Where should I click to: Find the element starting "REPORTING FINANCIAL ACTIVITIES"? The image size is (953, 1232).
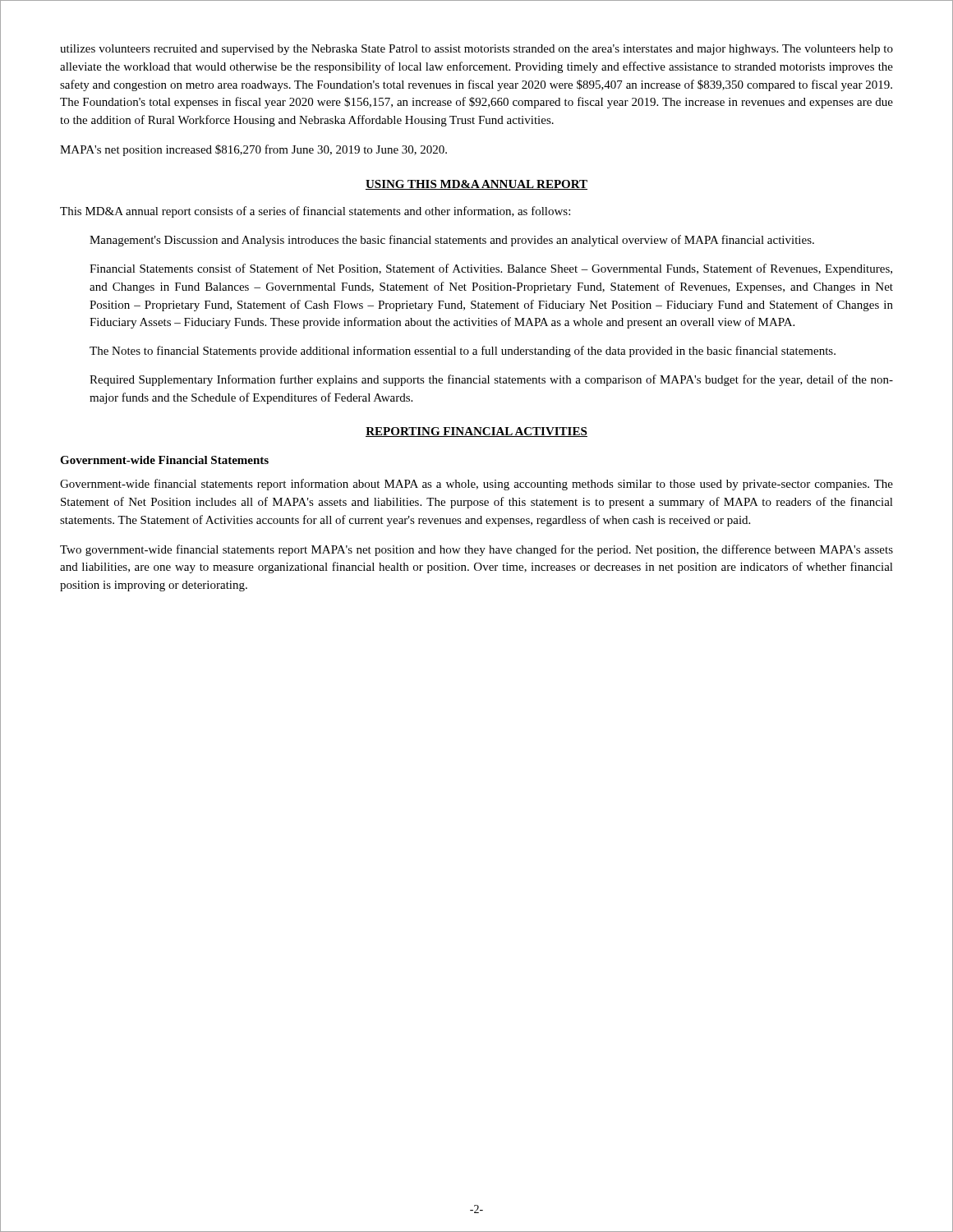tap(476, 431)
